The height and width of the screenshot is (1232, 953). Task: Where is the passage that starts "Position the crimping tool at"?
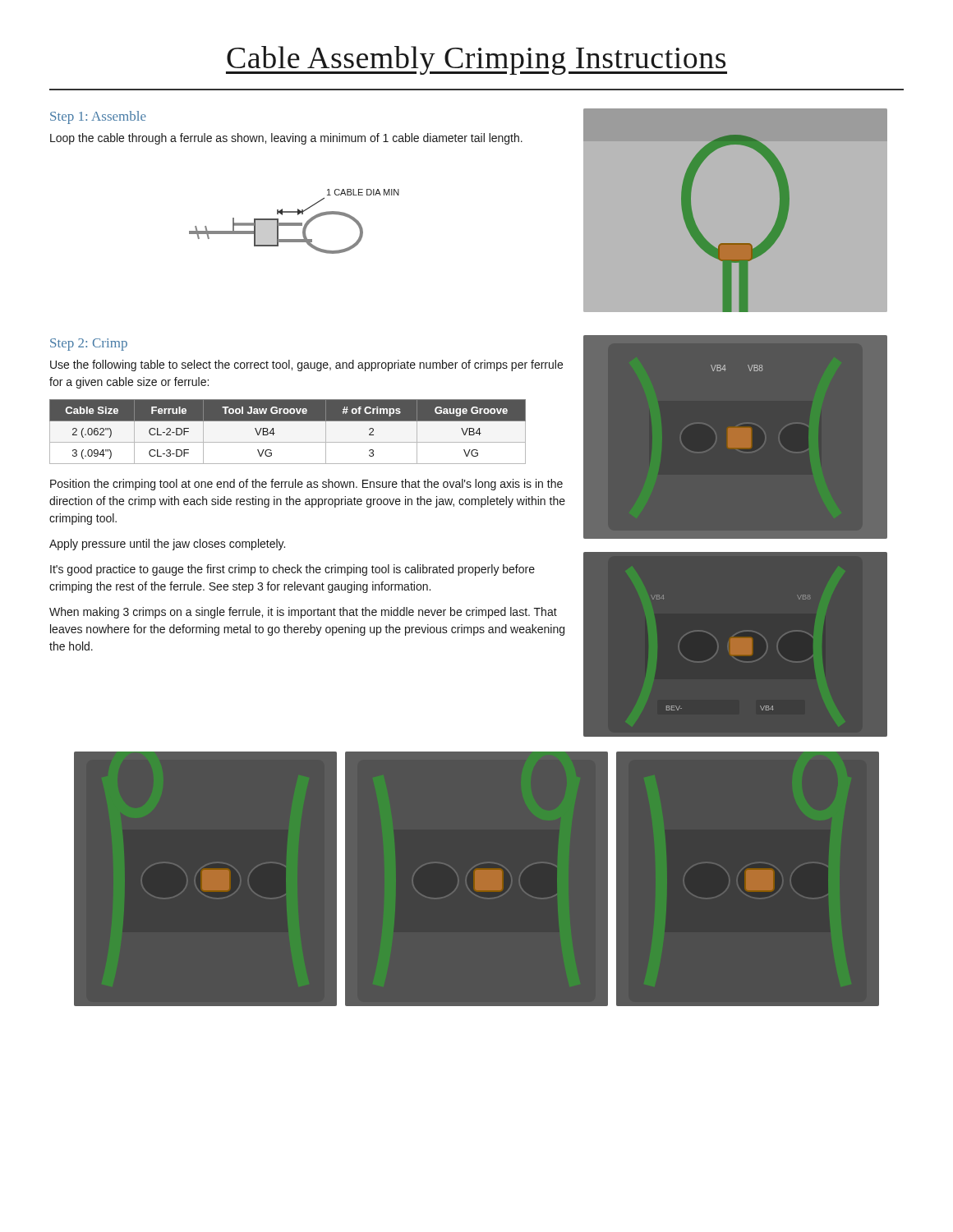(x=308, y=501)
